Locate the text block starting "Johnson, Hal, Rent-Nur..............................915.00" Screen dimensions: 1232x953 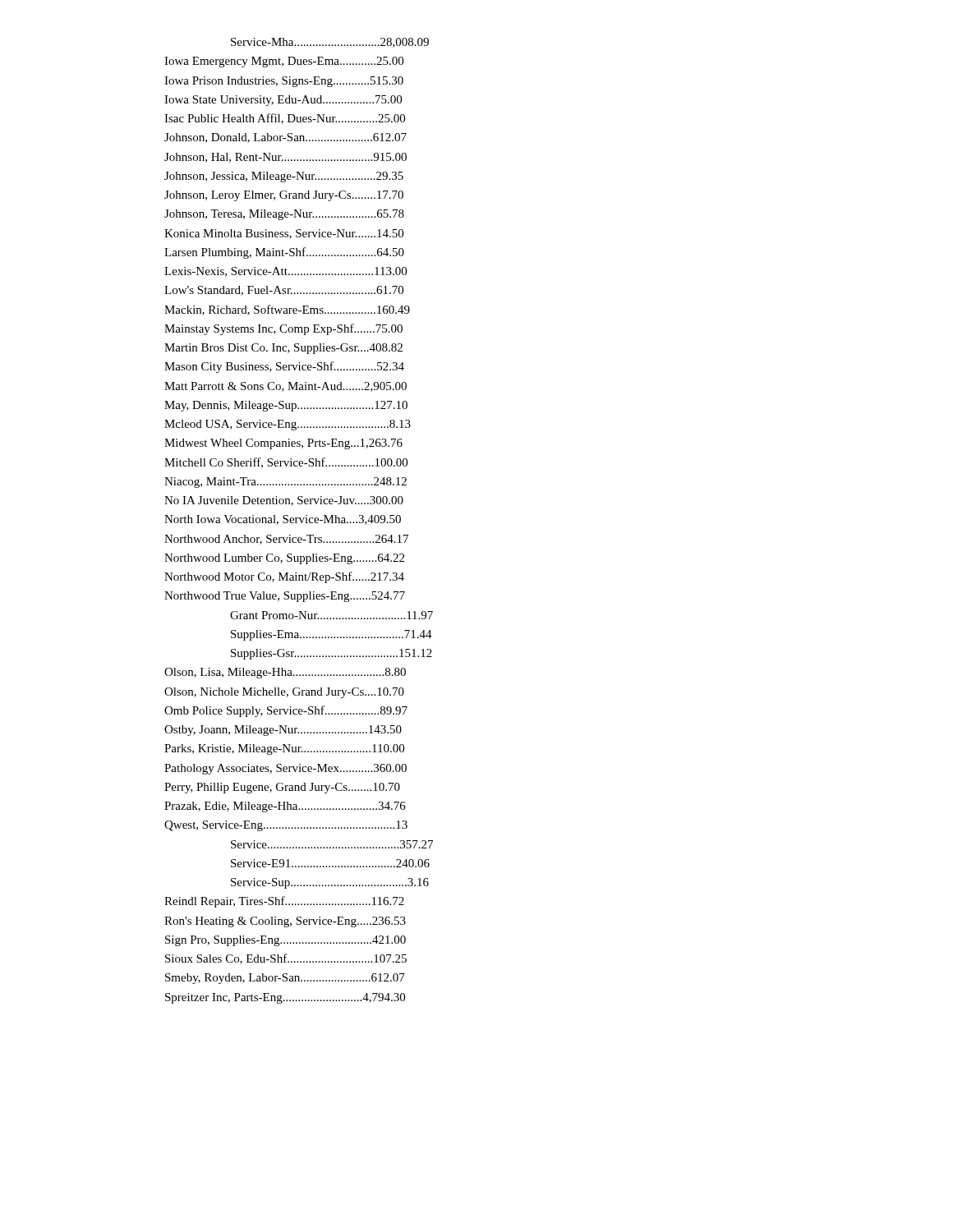286,156
